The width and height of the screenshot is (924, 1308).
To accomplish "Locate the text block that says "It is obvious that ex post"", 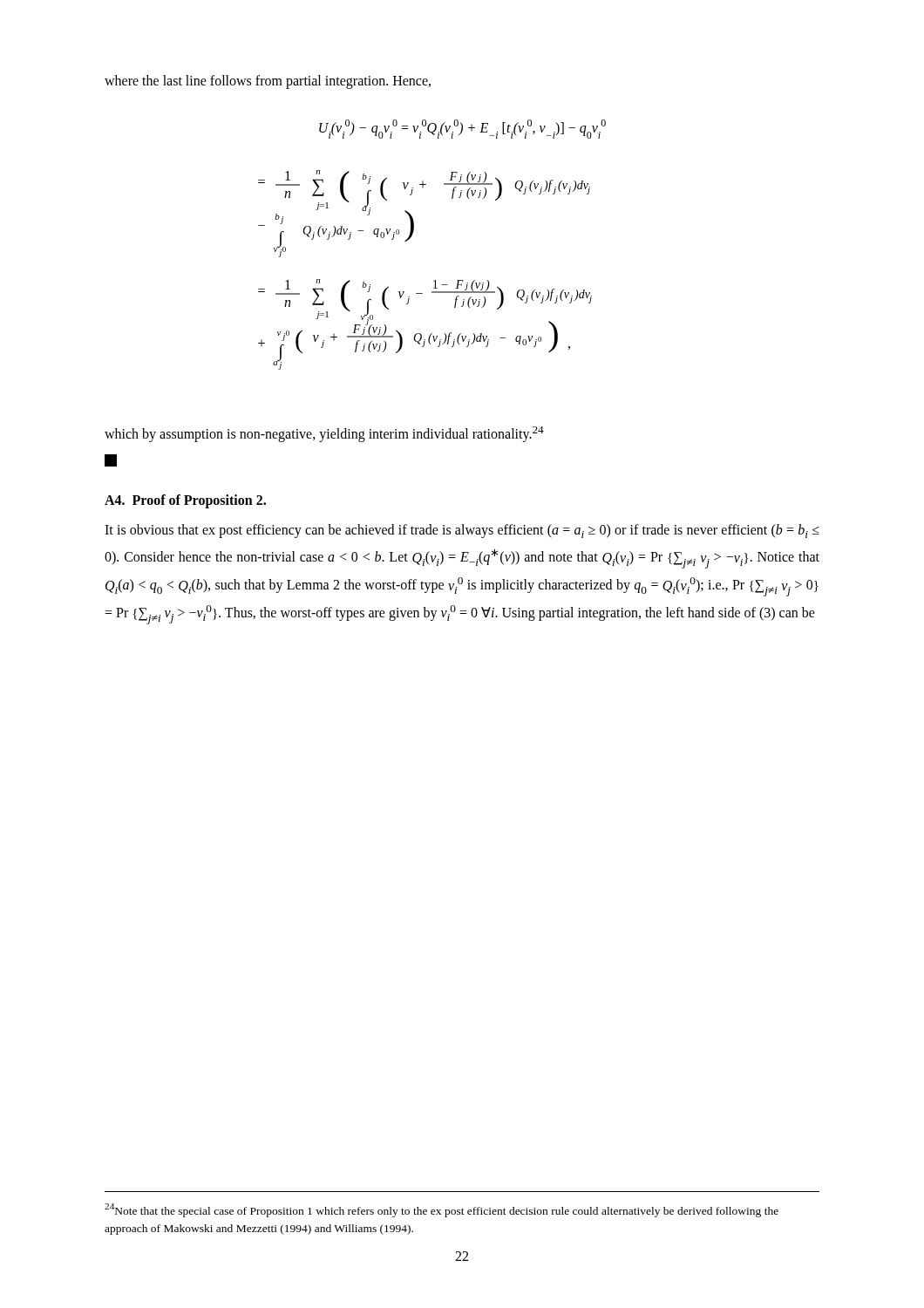I will click(462, 573).
